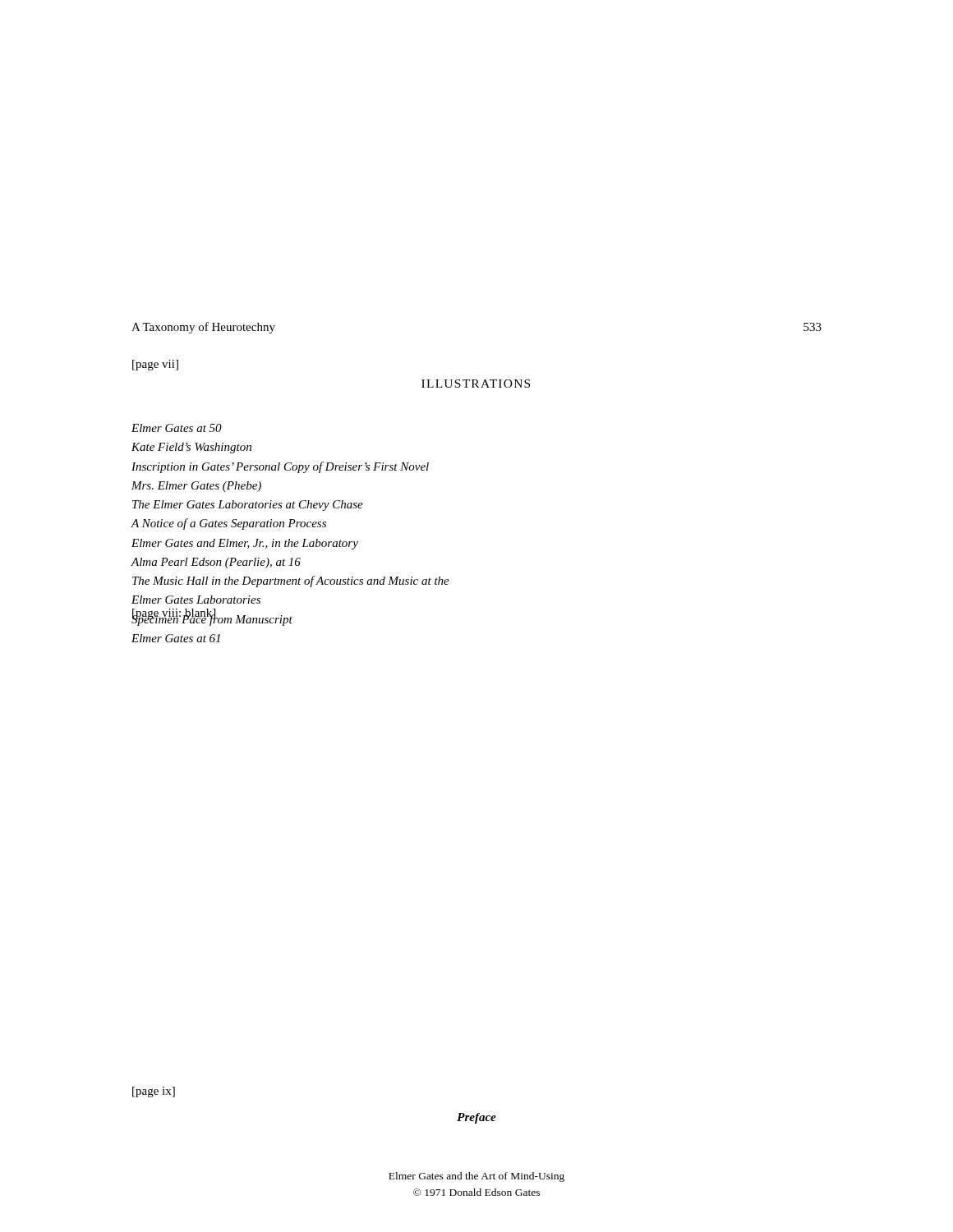Select the list item that says "Inscription in Gates’ Personal Copy"

[280, 466]
